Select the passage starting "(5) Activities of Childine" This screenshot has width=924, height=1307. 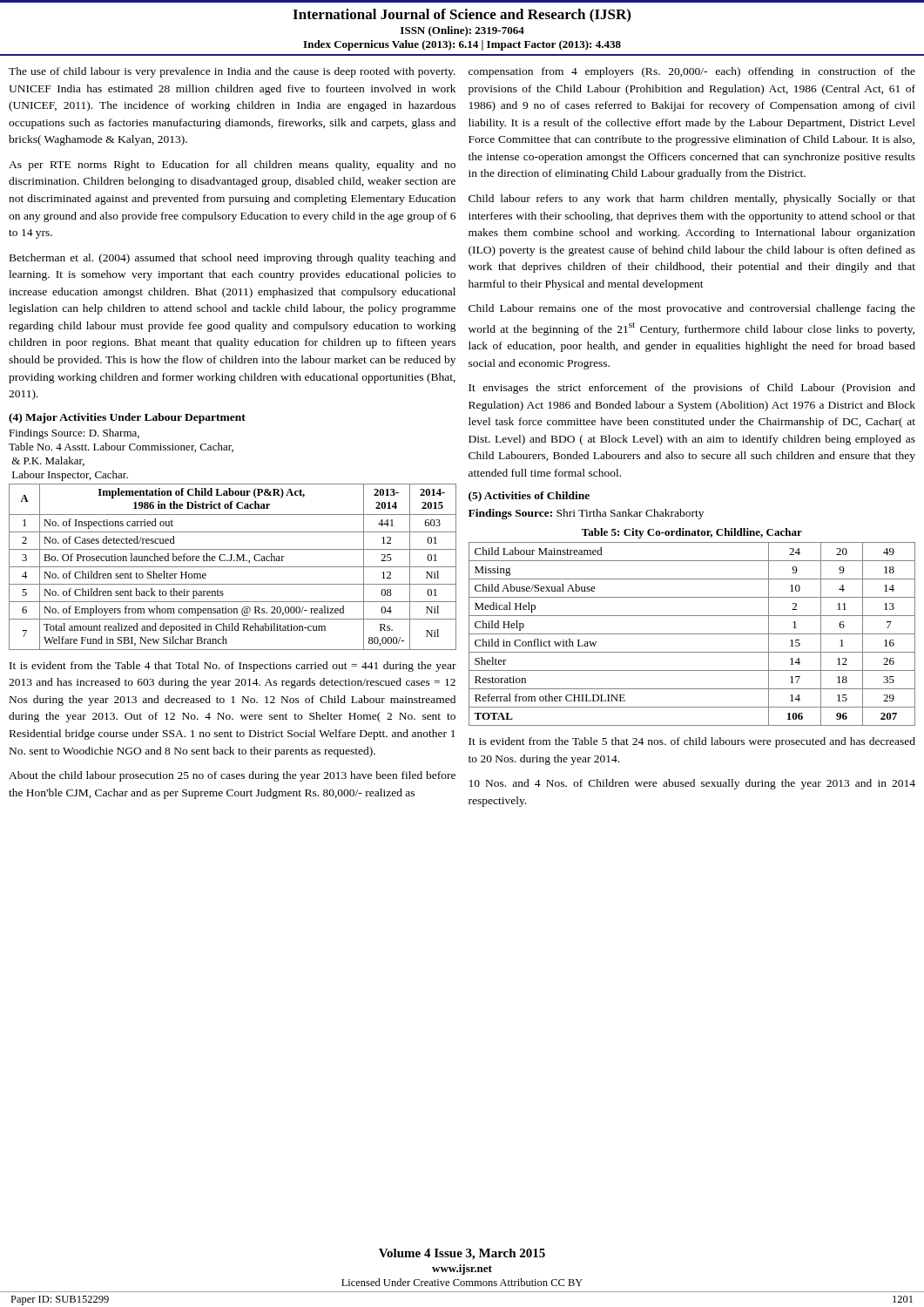point(529,496)
